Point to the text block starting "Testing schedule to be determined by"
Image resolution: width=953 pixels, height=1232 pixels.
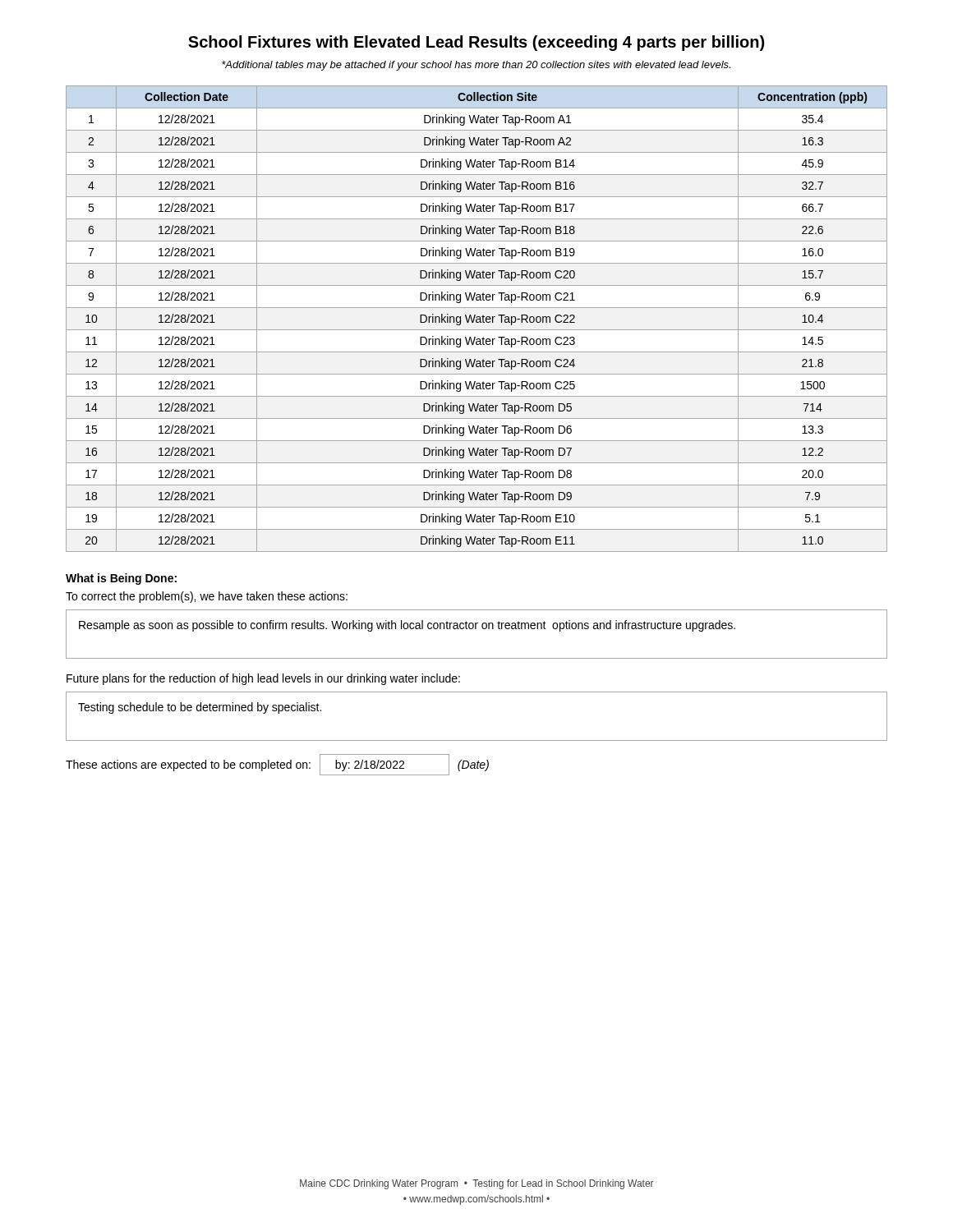click(200, 707)
